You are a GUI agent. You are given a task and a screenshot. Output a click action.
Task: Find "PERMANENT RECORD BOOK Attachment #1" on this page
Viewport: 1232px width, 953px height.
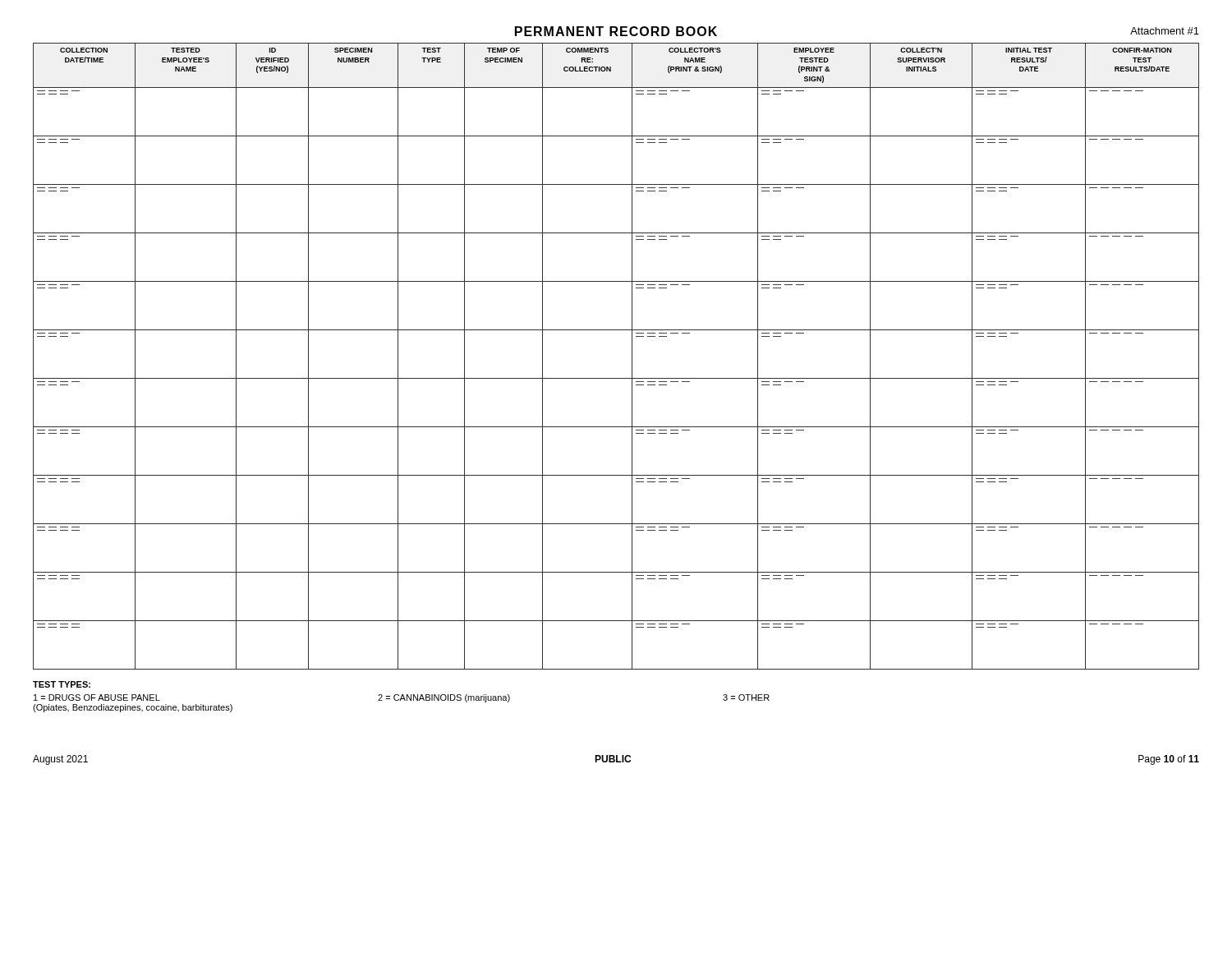[x=856, y=32]
